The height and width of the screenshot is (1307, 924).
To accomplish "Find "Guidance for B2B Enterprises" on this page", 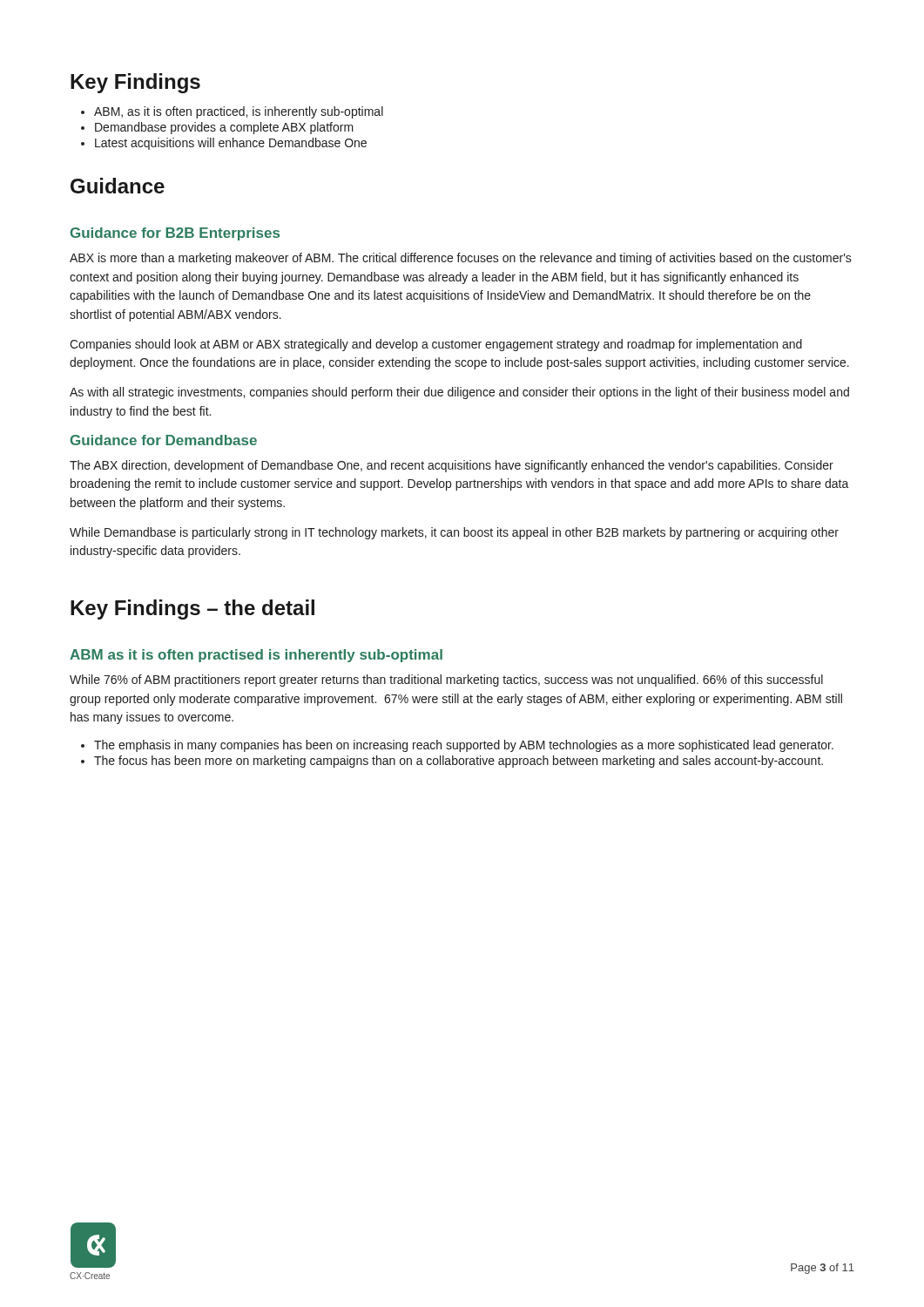I will tap(175, 234).
